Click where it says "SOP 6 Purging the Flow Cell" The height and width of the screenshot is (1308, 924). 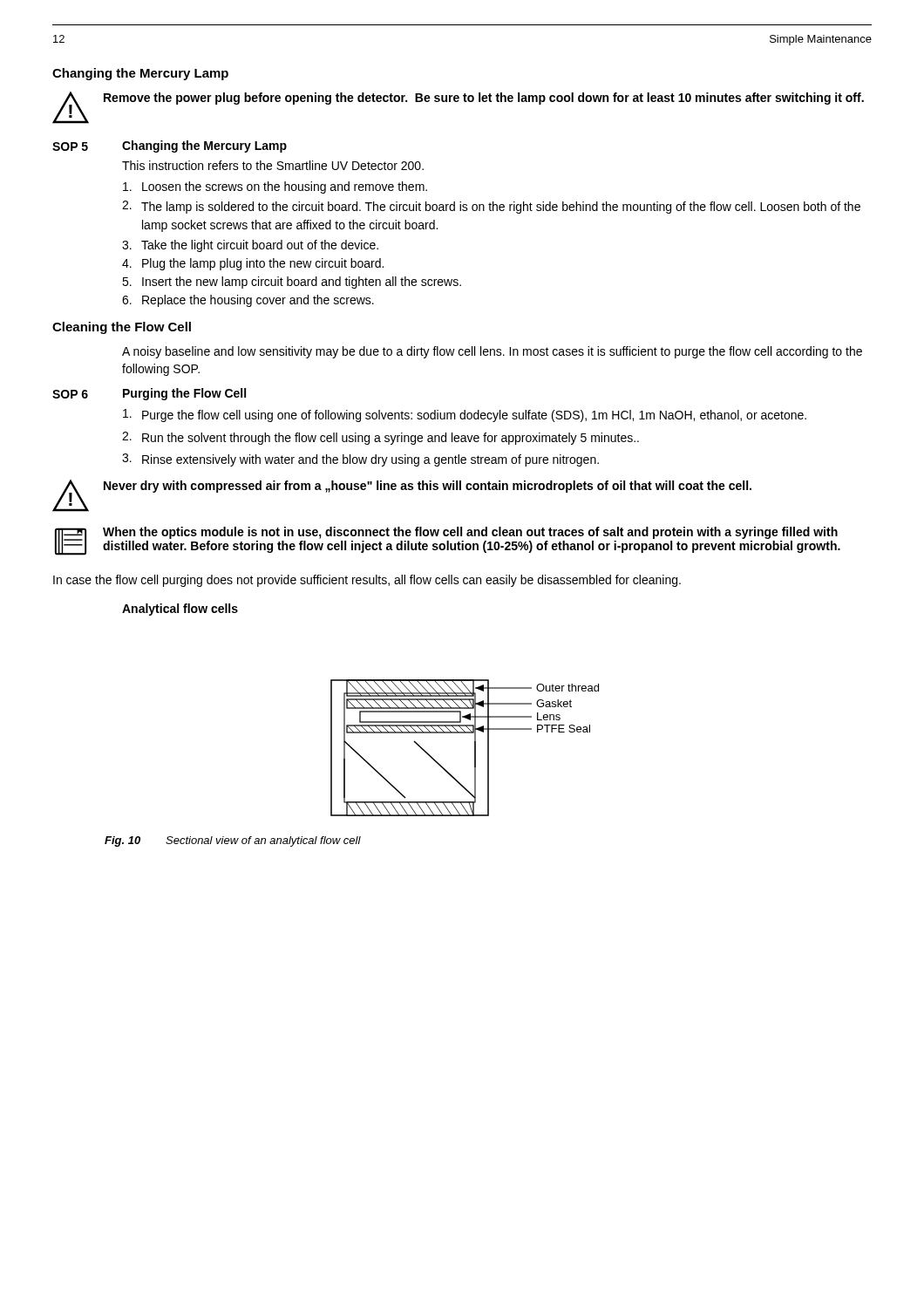pos(150,394)
